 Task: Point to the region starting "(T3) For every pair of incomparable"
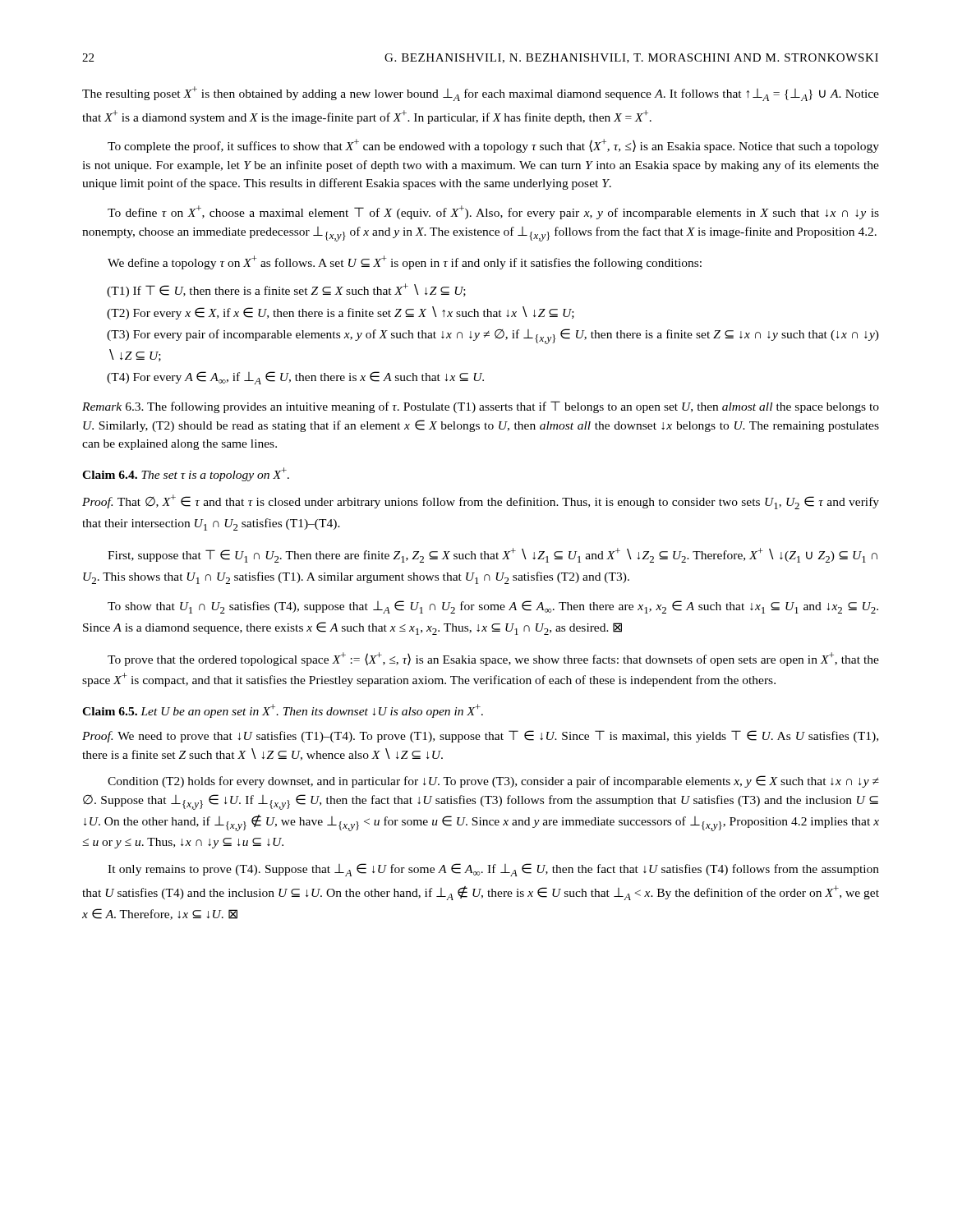(x=493, y=345)
